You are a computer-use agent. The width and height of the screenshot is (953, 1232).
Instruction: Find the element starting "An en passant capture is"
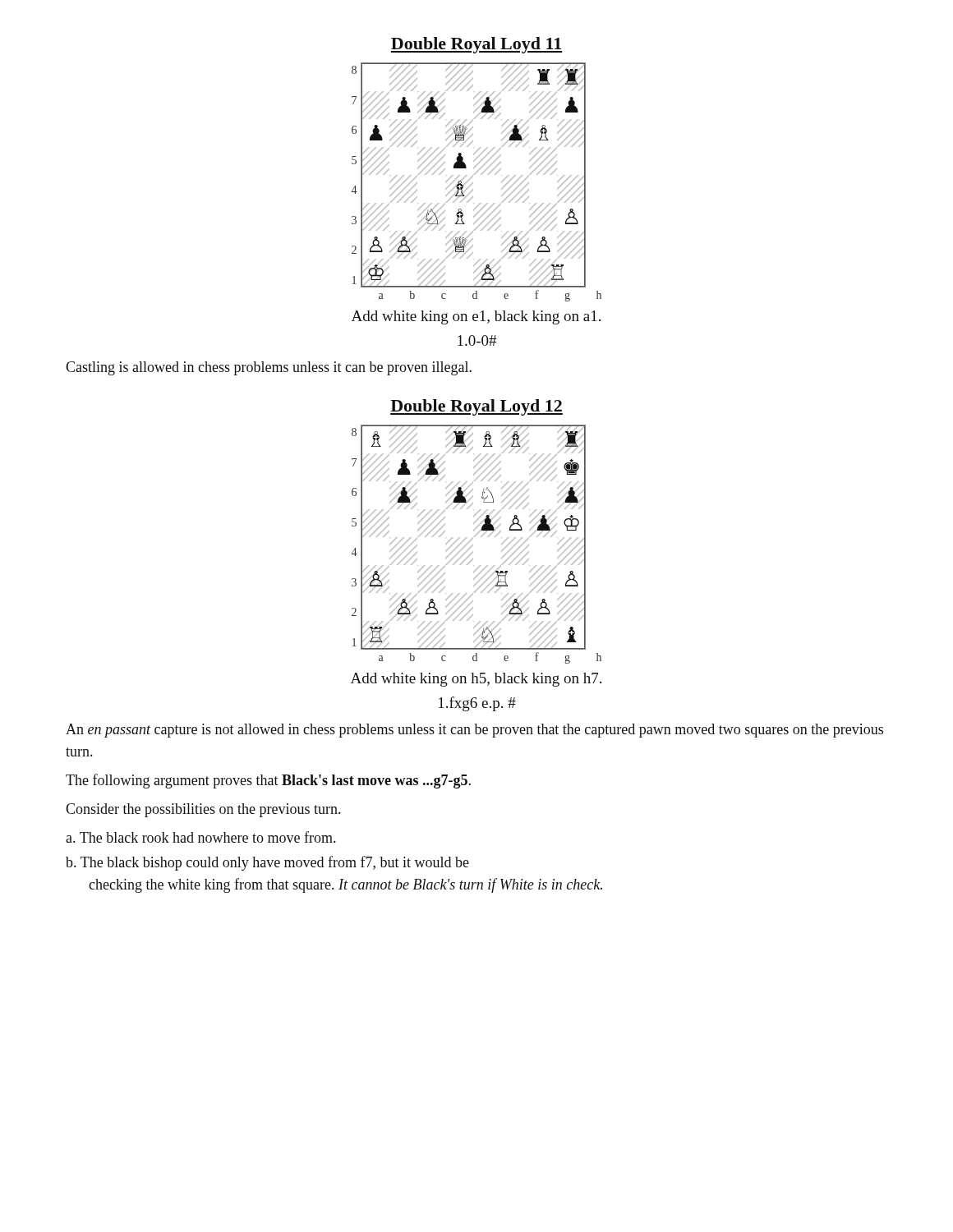click(475, 740)
